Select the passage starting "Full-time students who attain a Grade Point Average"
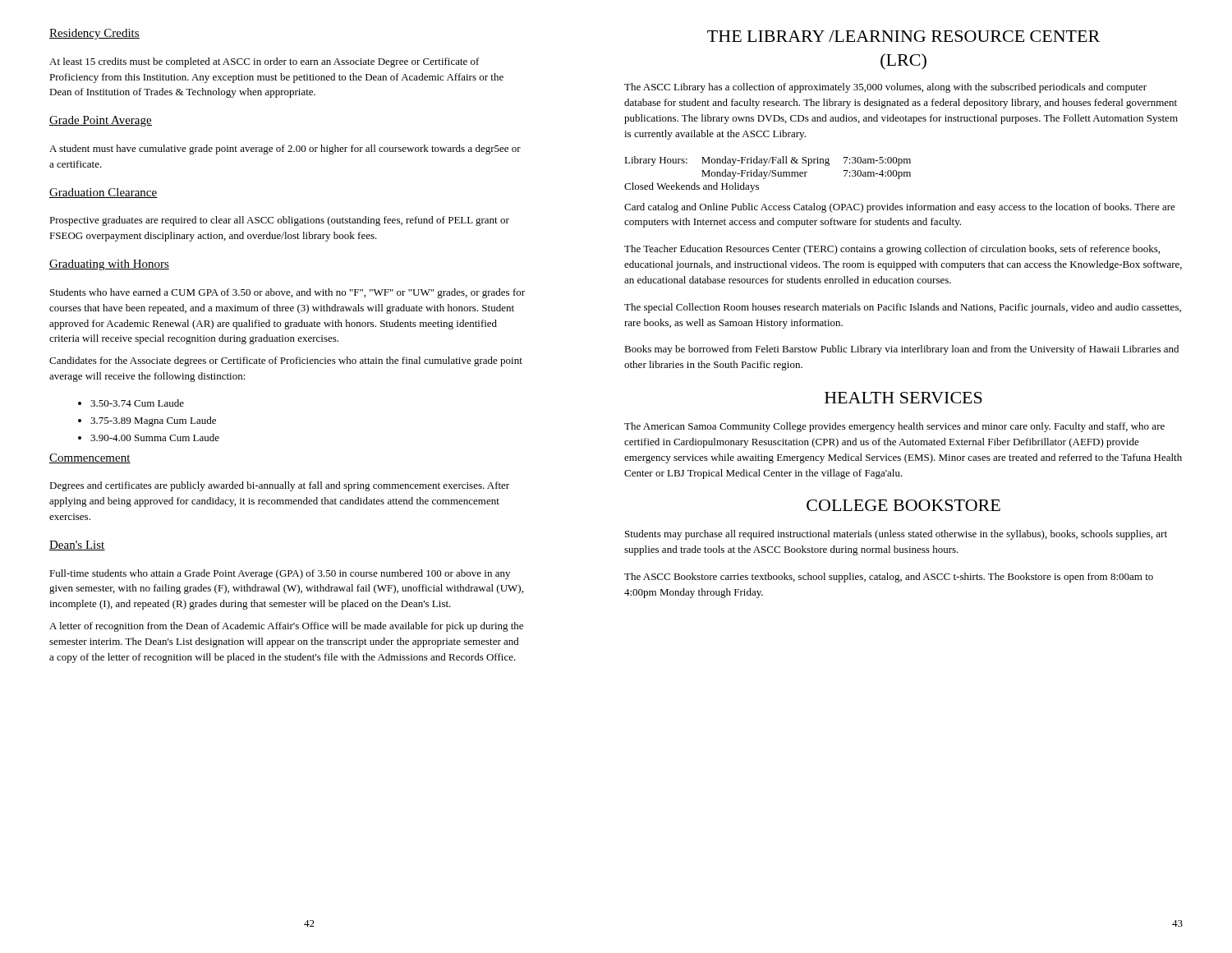The image size is (1232, 953). click(x=287, y=615)
